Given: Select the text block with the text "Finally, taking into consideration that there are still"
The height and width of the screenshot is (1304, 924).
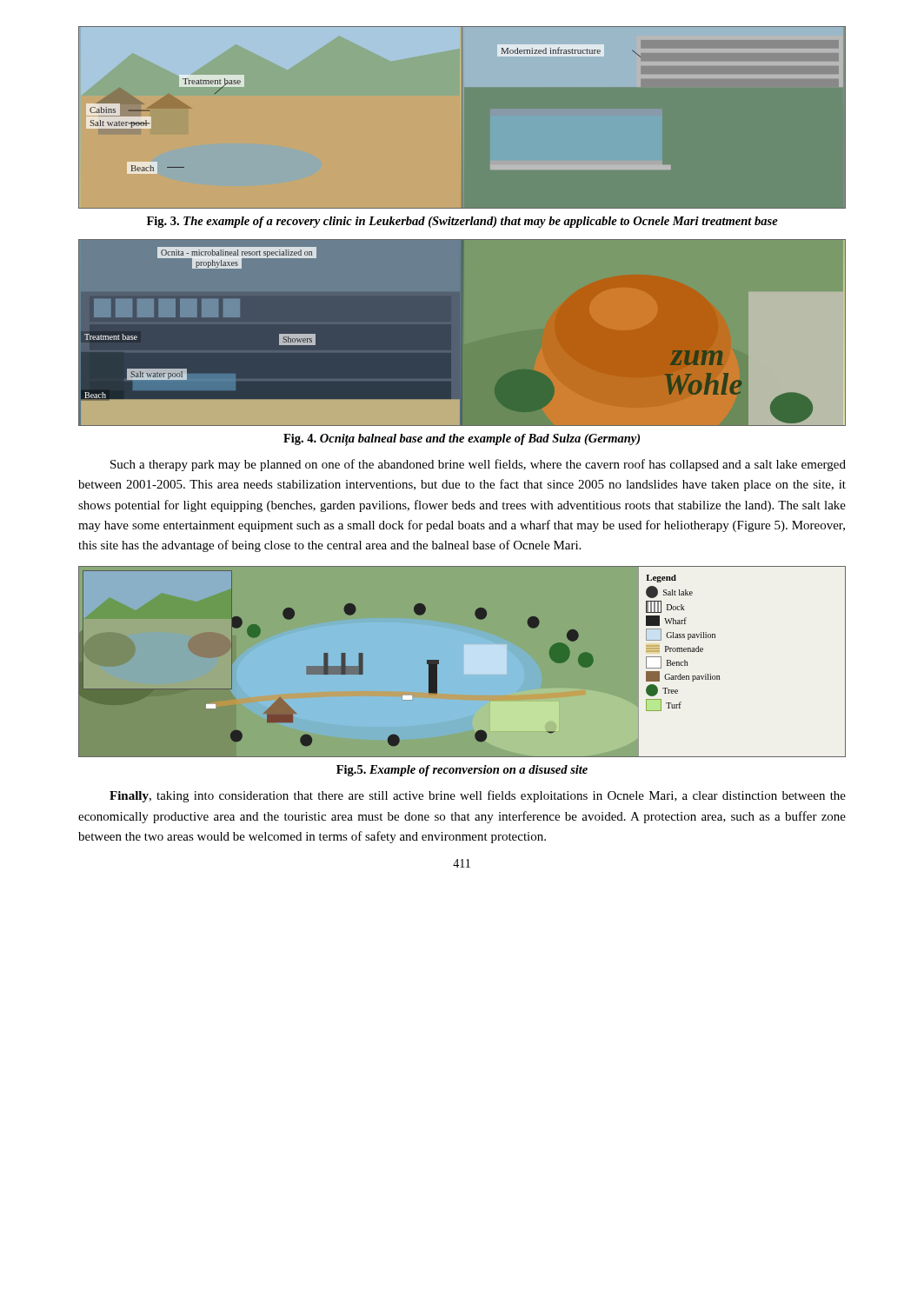Looking at the screenshot, I should [x=462, y=816].
